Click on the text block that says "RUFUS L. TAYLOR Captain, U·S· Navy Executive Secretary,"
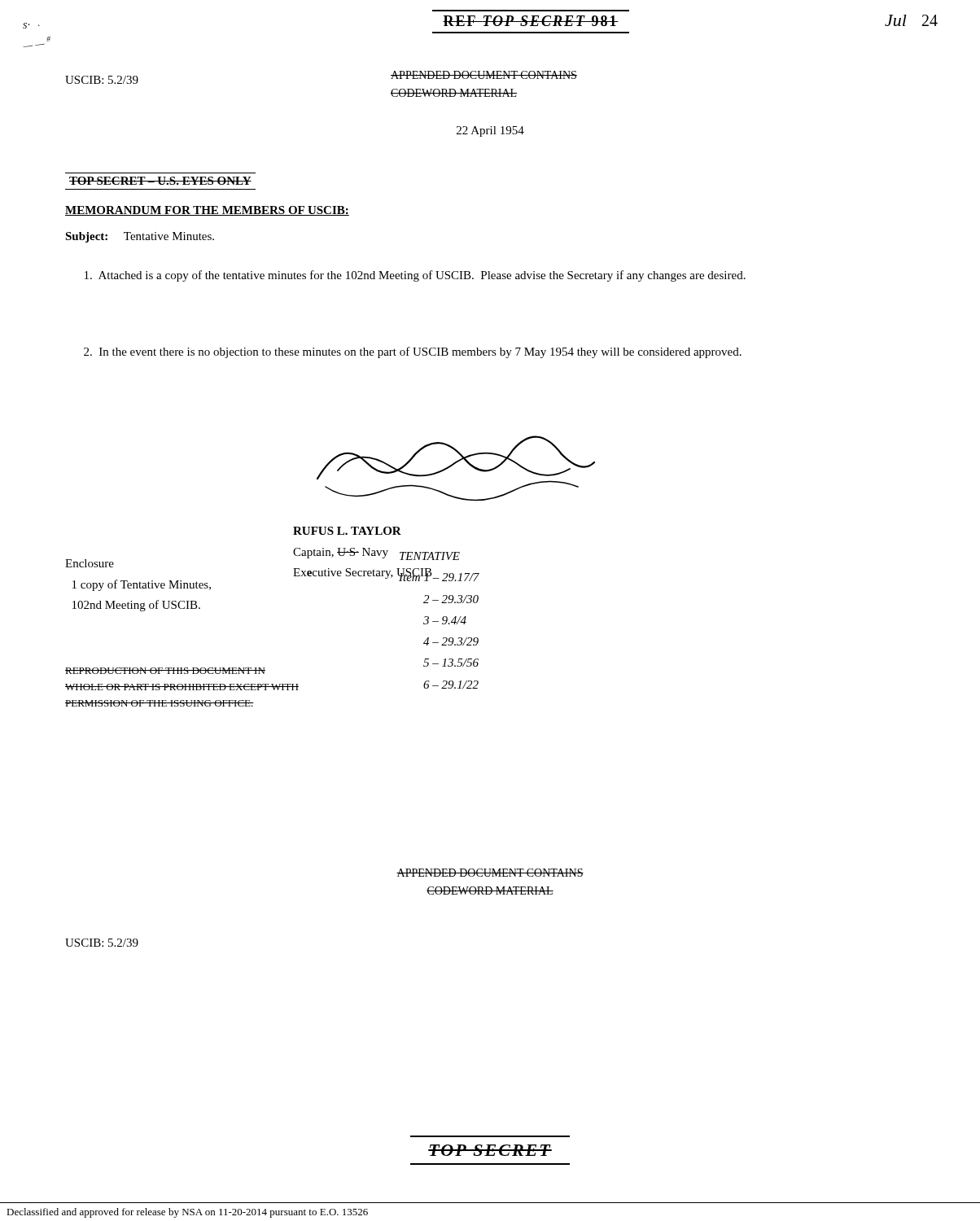The height and width of the screenshot is (1221, 980). tap(363, 551)
